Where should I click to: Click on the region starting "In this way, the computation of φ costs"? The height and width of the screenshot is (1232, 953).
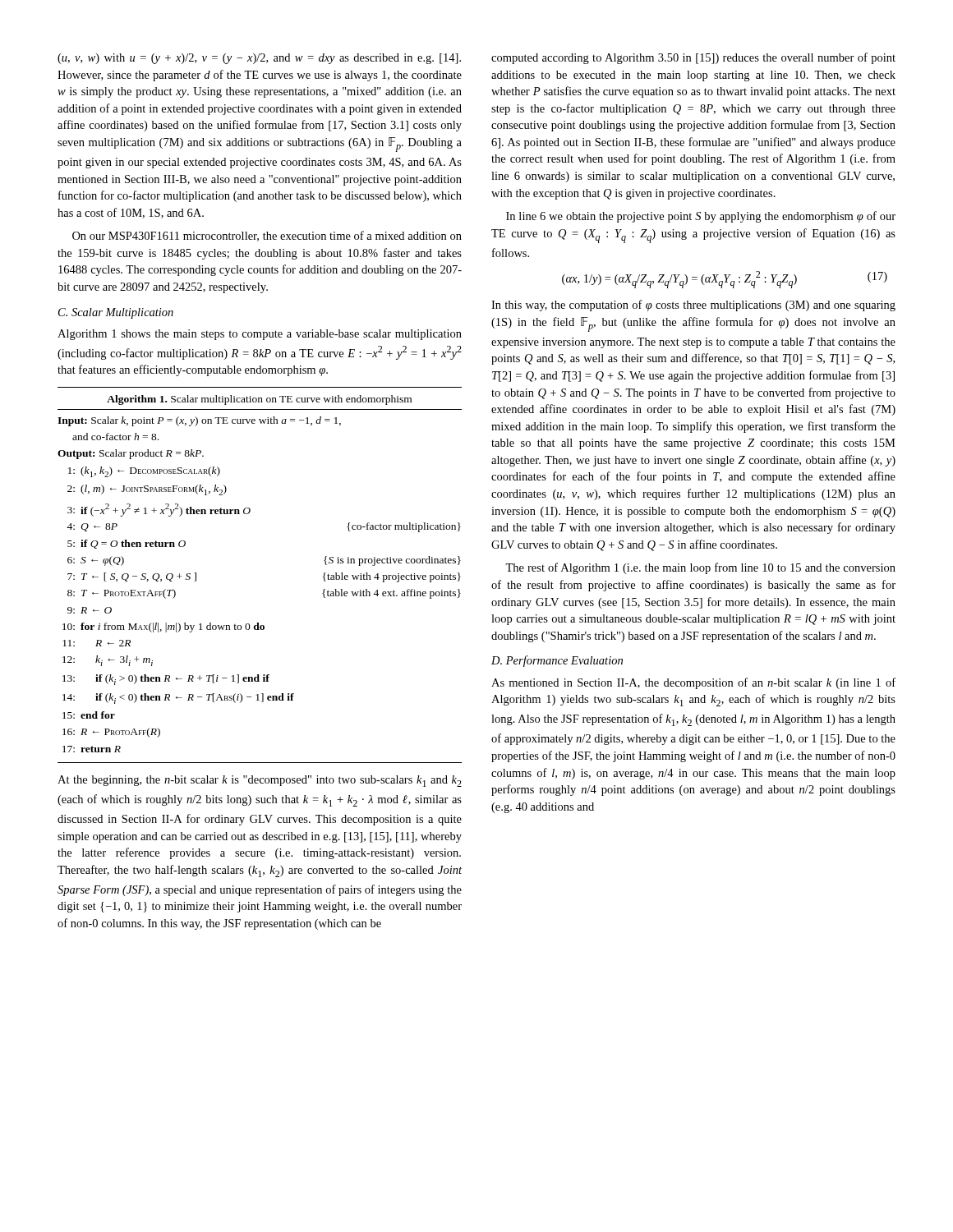[x=693, y=425]
